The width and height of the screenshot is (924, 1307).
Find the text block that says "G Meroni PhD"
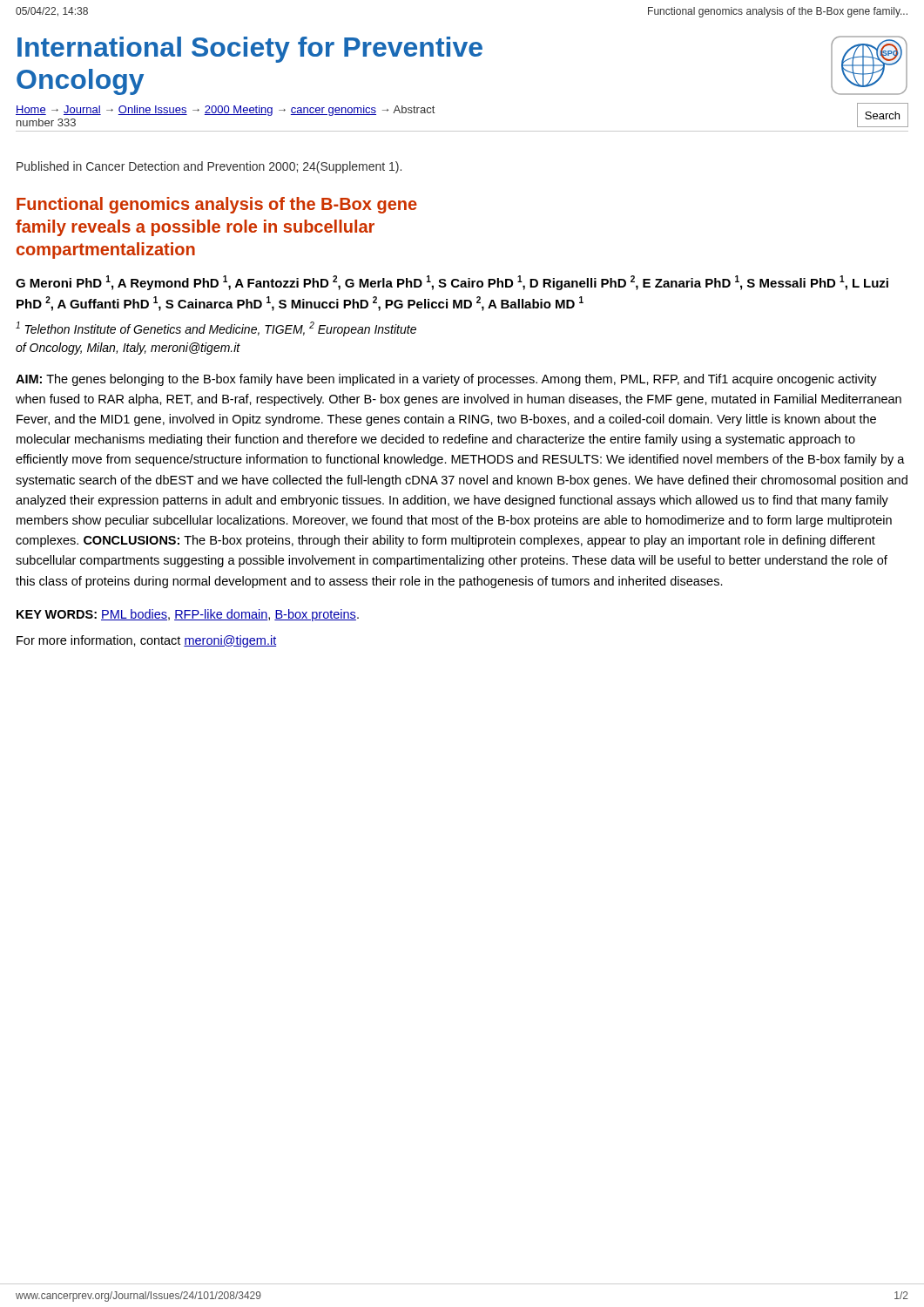click(x=452, y=293)
